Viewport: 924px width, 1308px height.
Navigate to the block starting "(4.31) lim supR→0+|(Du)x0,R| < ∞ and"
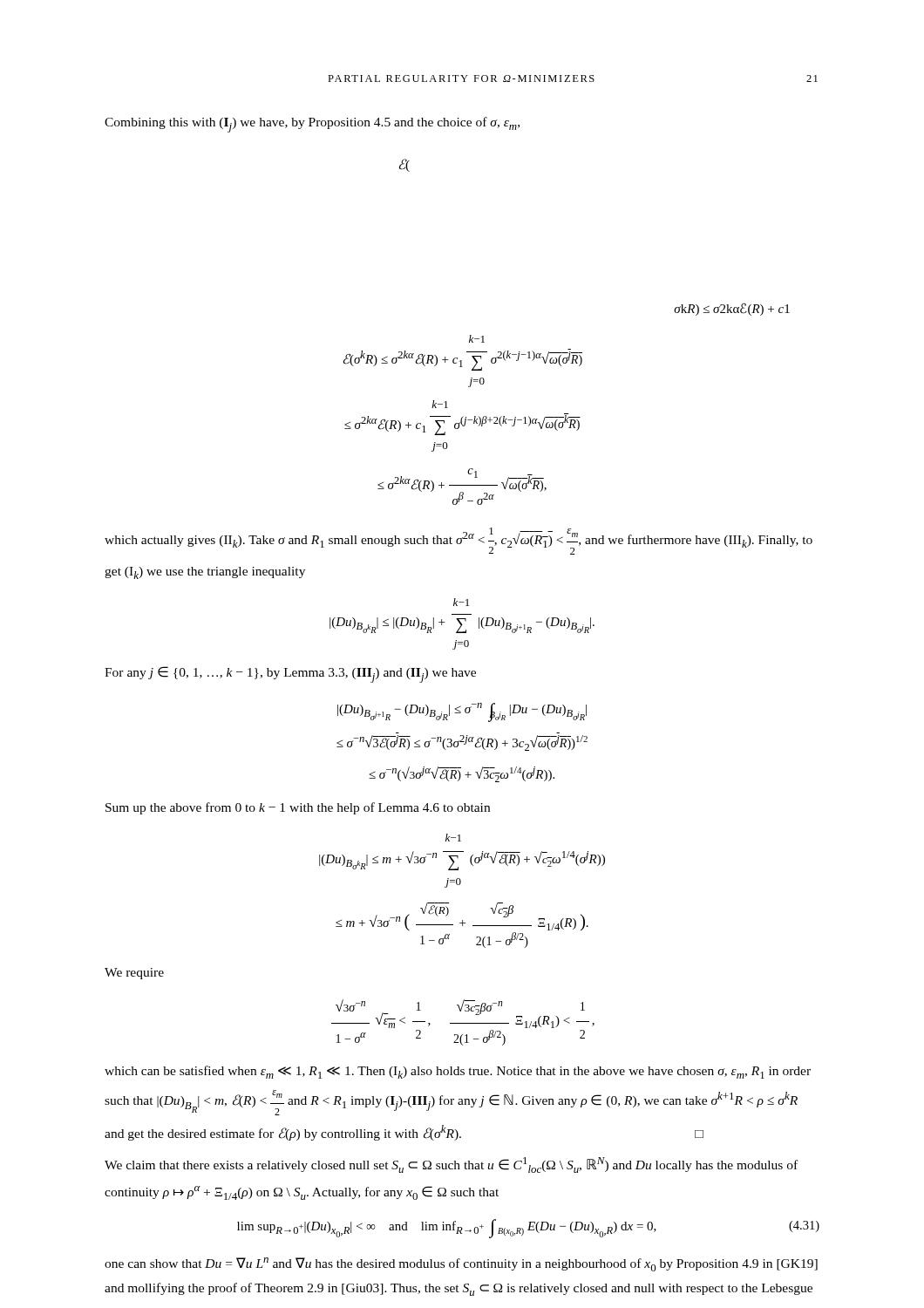click(x=528, y=1226)
